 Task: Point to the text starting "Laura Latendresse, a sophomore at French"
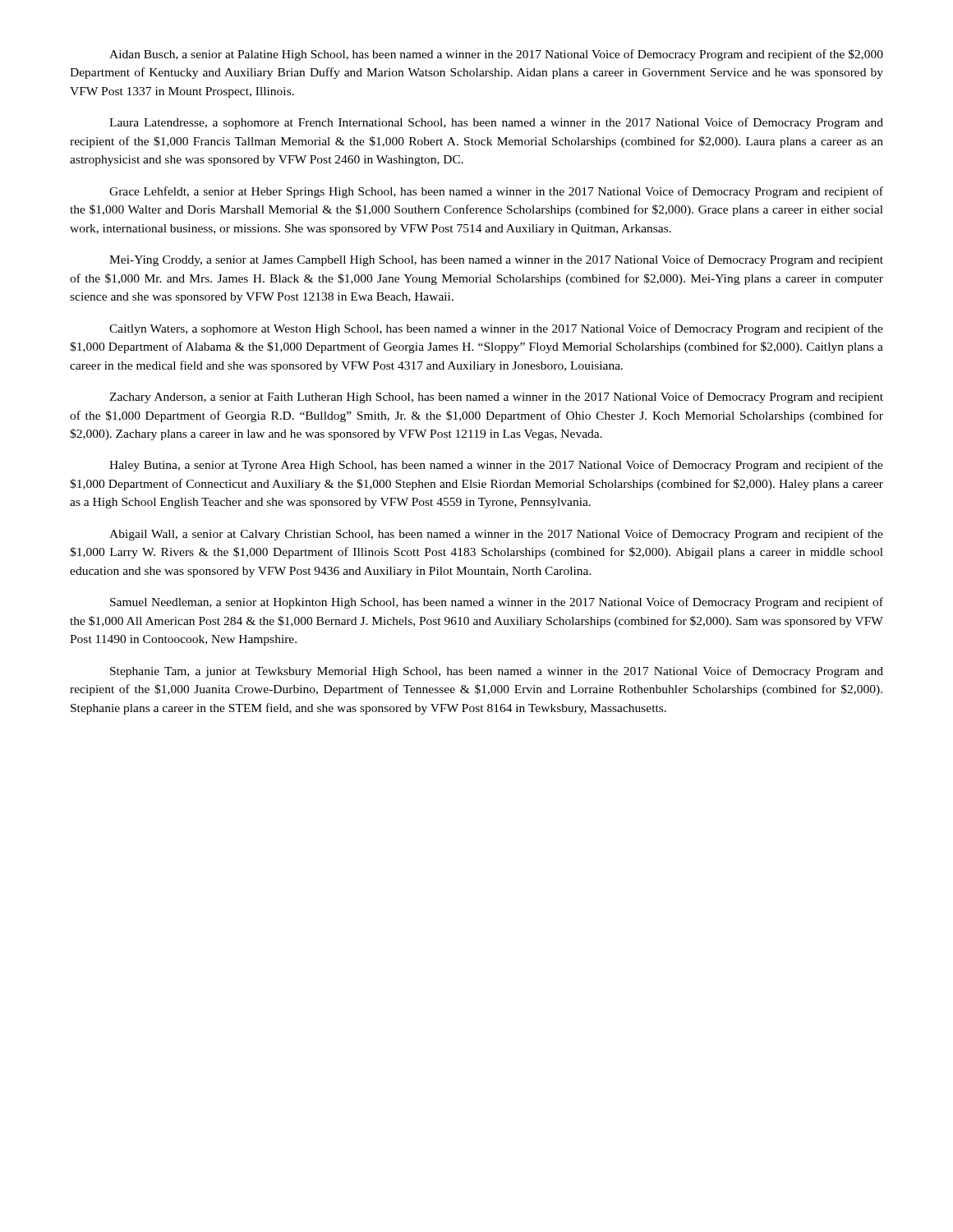pos(476,141)
